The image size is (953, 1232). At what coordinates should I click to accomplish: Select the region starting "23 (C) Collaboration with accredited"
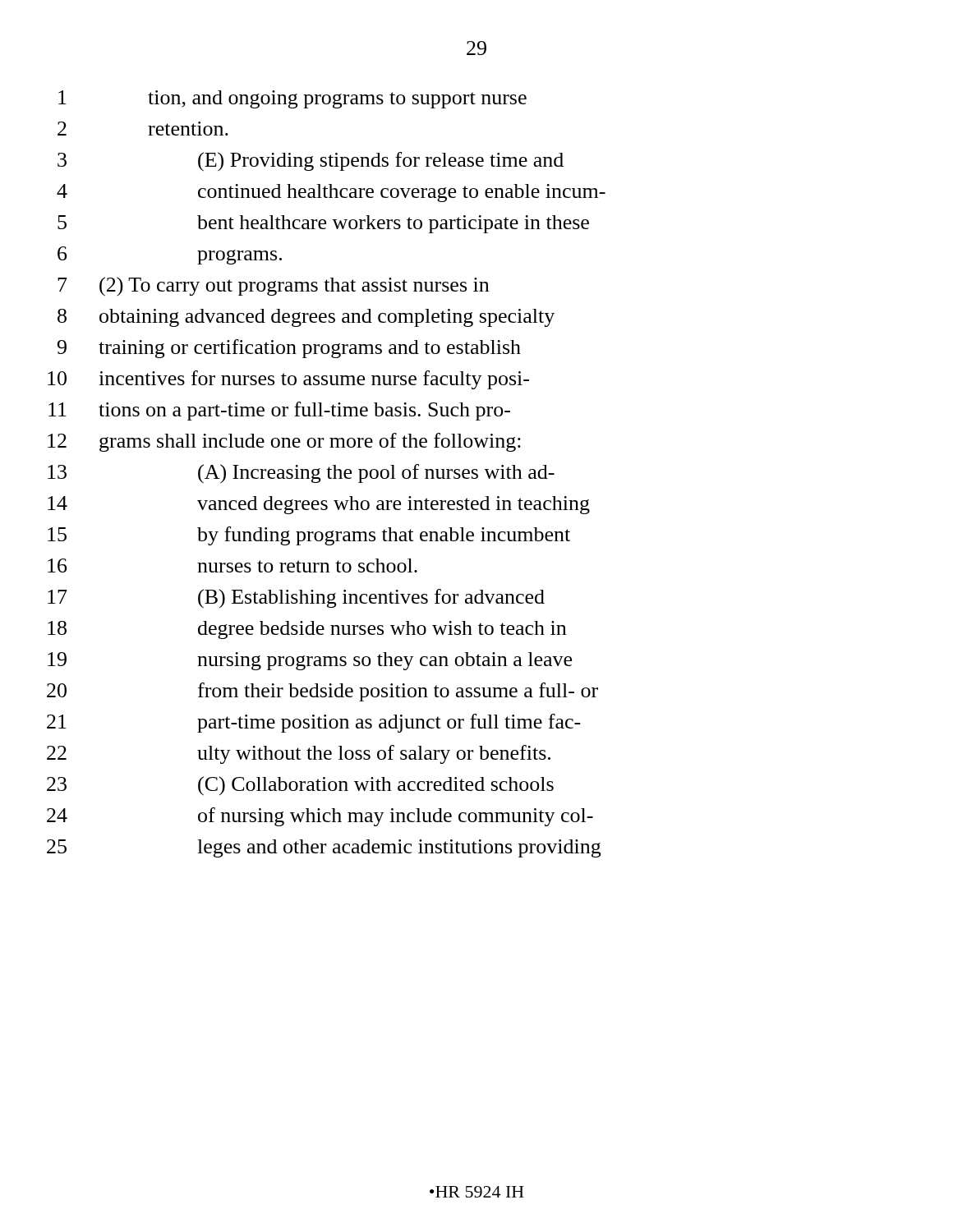click(x=476, y=784)
